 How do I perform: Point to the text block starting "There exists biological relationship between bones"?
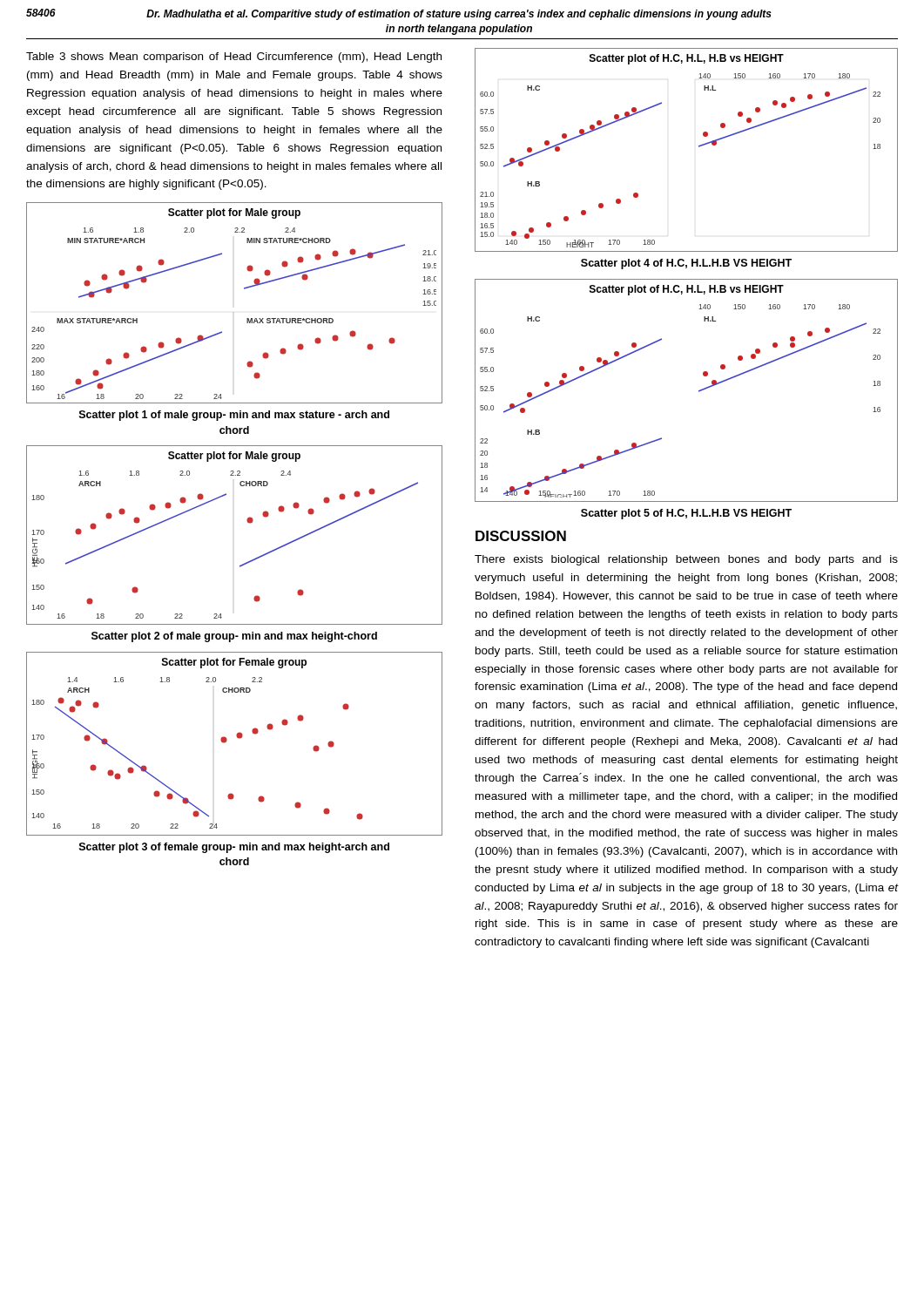[x=686, y=750]
